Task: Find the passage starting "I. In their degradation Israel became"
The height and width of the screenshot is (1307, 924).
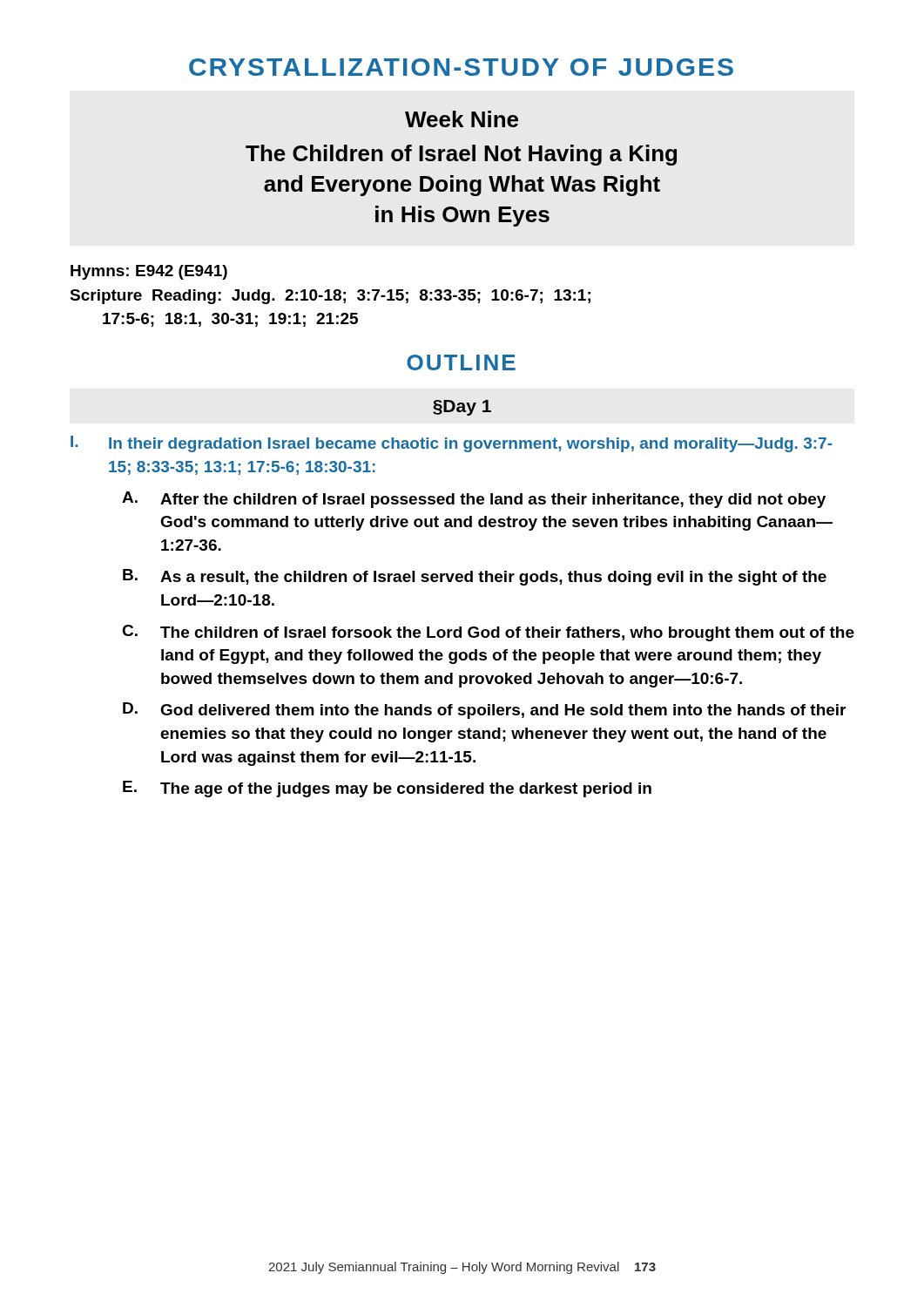Action: tap(462, 456)
